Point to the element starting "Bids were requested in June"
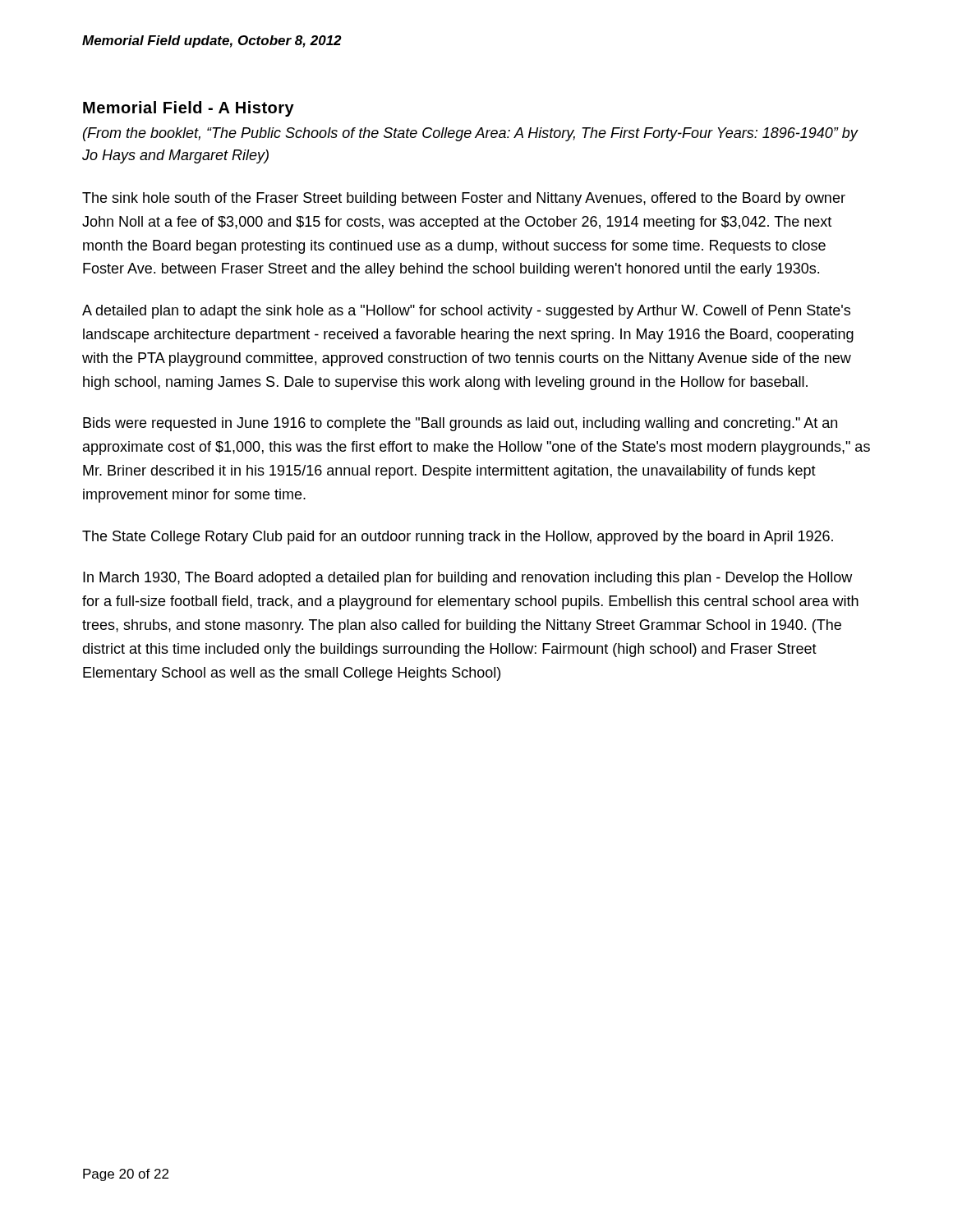This screenshot has height=1232, width=953. [476, 459]
